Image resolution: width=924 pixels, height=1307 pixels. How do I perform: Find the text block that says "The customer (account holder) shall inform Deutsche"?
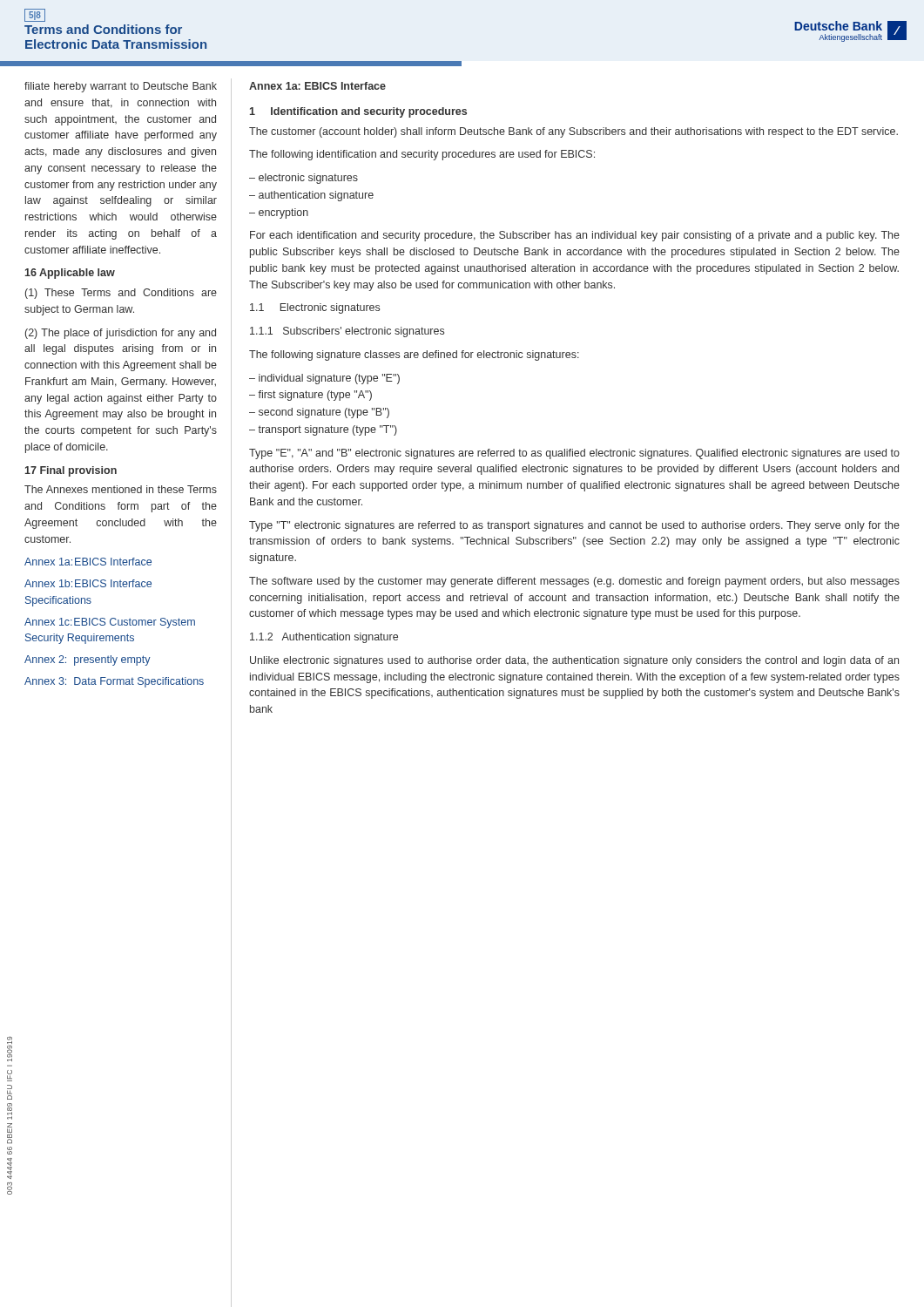574,131
